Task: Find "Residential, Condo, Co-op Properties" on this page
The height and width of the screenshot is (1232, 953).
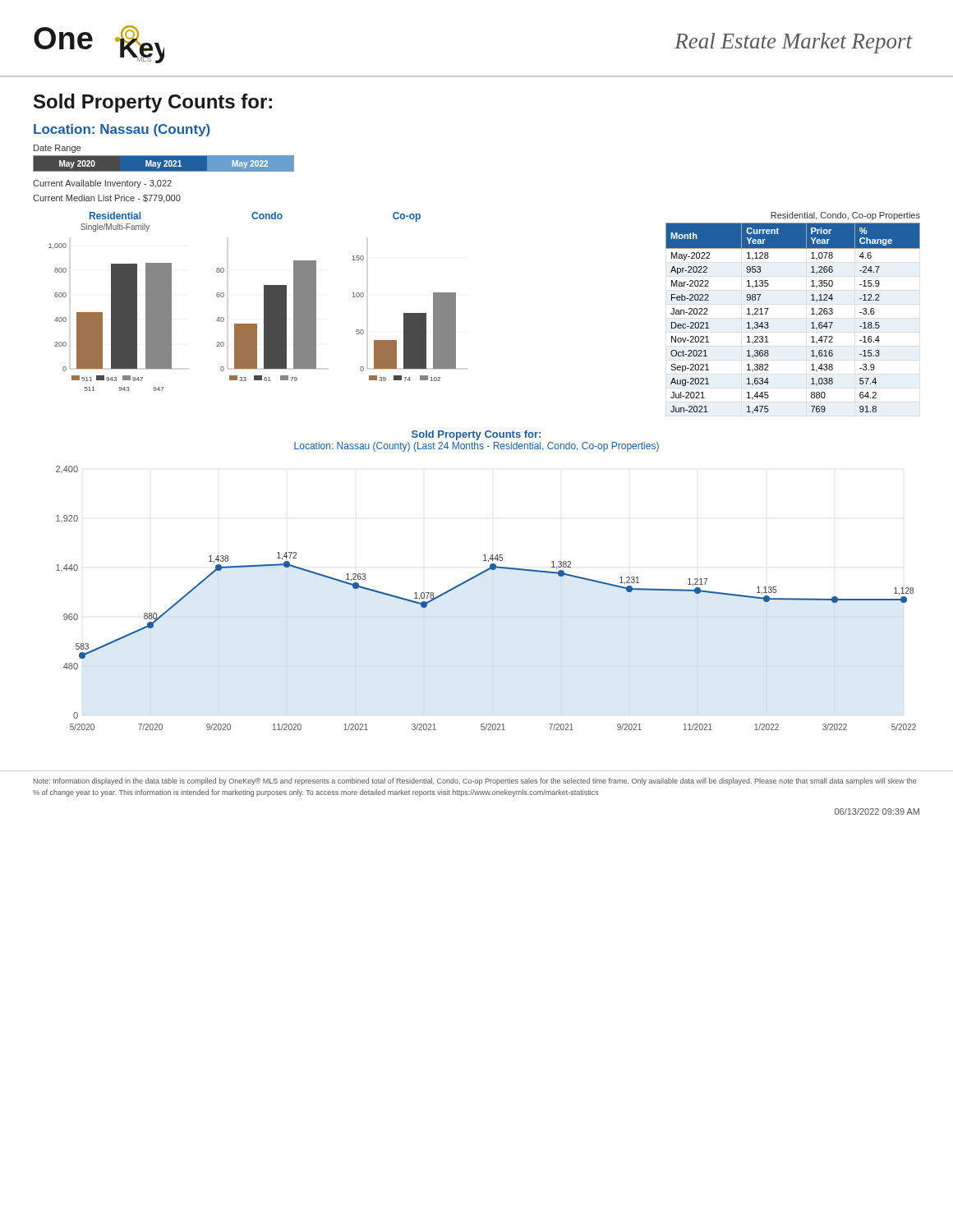Action: [x=845, y=215]
